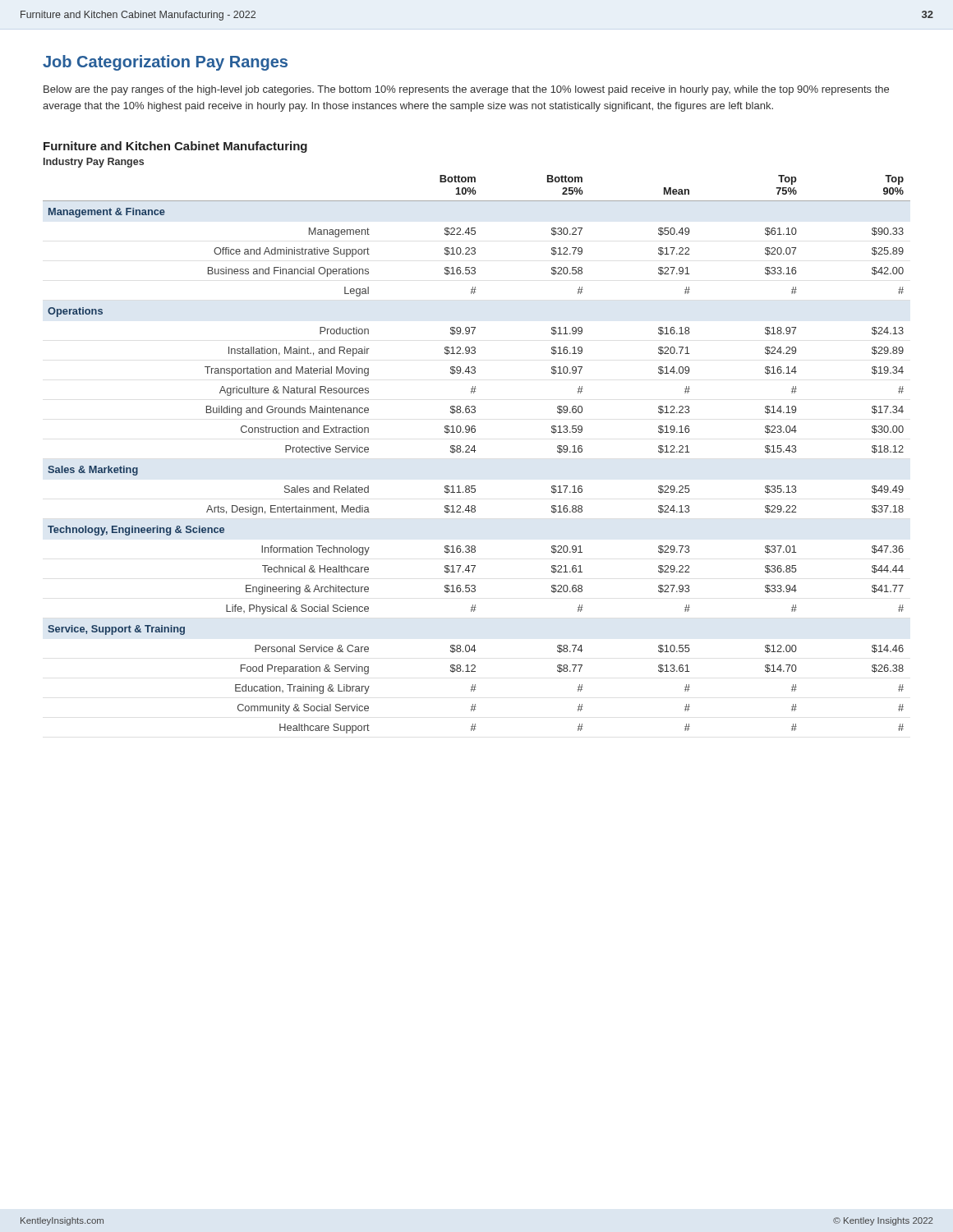The width and height of the screenshot is (953, 1232).
Task: Where does it say "Job Categorization Pay Ranges"?
Action: pyautogui.click(x=166, y=62)
